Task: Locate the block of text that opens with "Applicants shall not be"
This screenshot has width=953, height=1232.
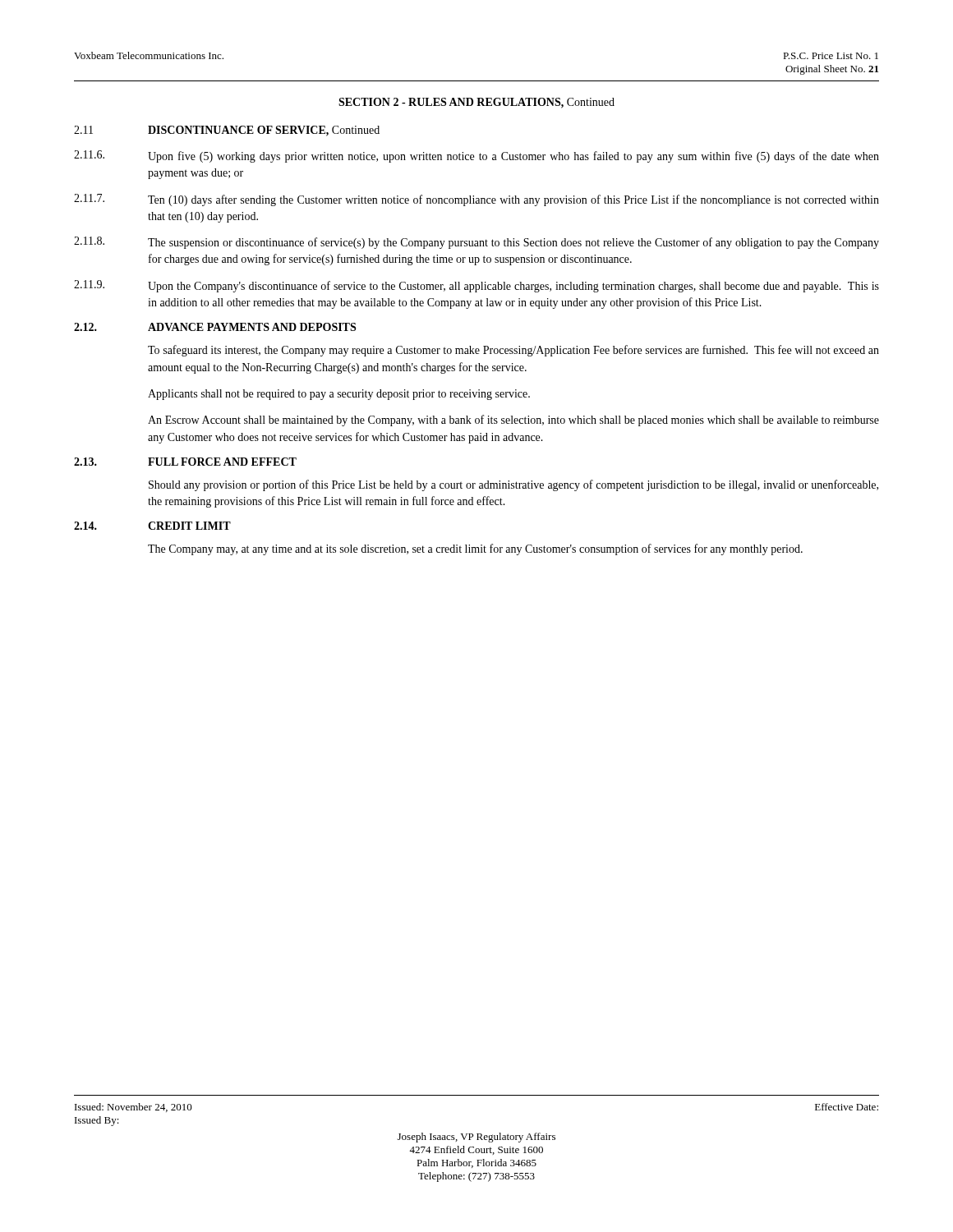Action: (x=339, y=394)
